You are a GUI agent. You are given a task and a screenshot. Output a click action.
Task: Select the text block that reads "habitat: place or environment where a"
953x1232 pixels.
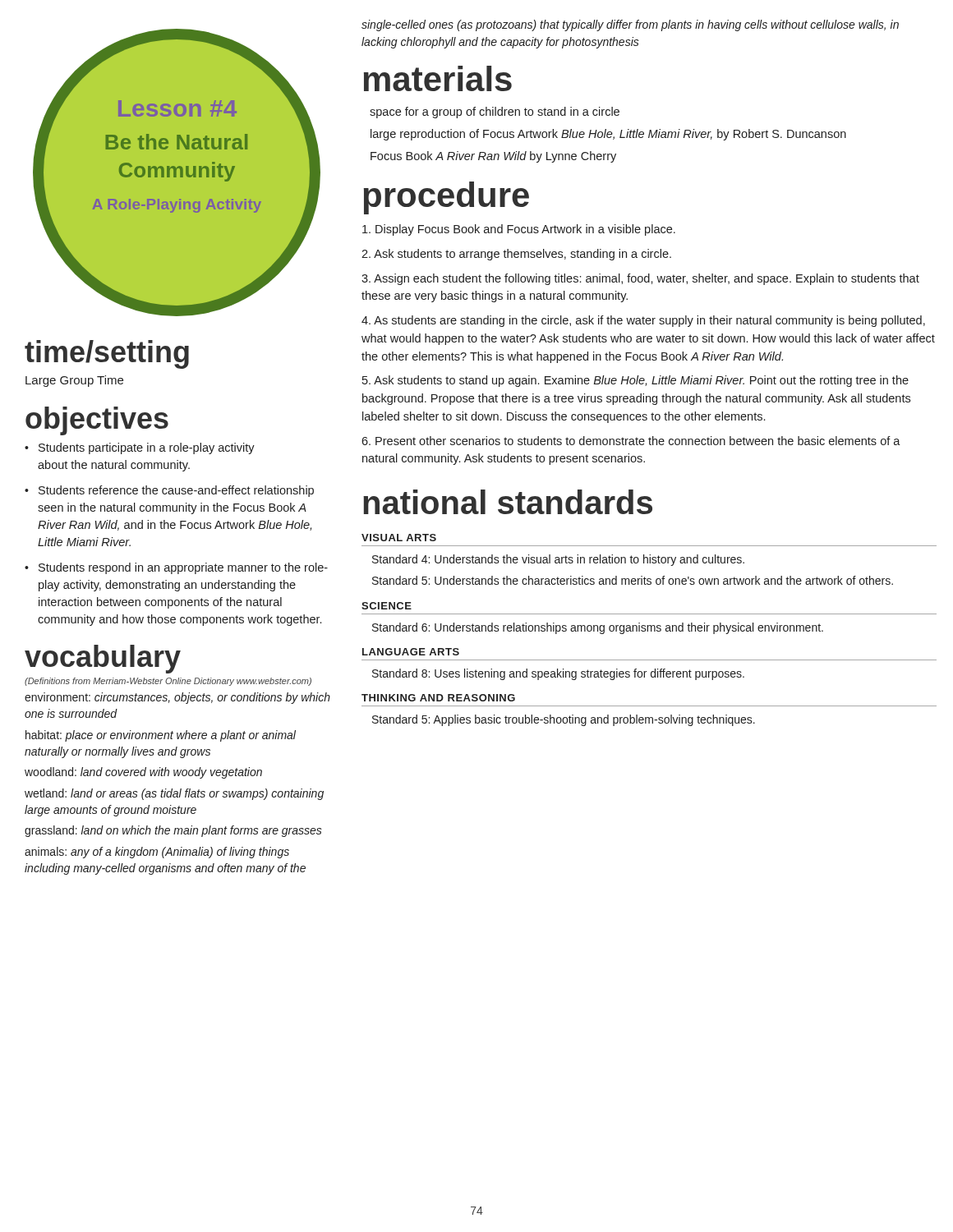pyautogui.click(x=181, y=743)
